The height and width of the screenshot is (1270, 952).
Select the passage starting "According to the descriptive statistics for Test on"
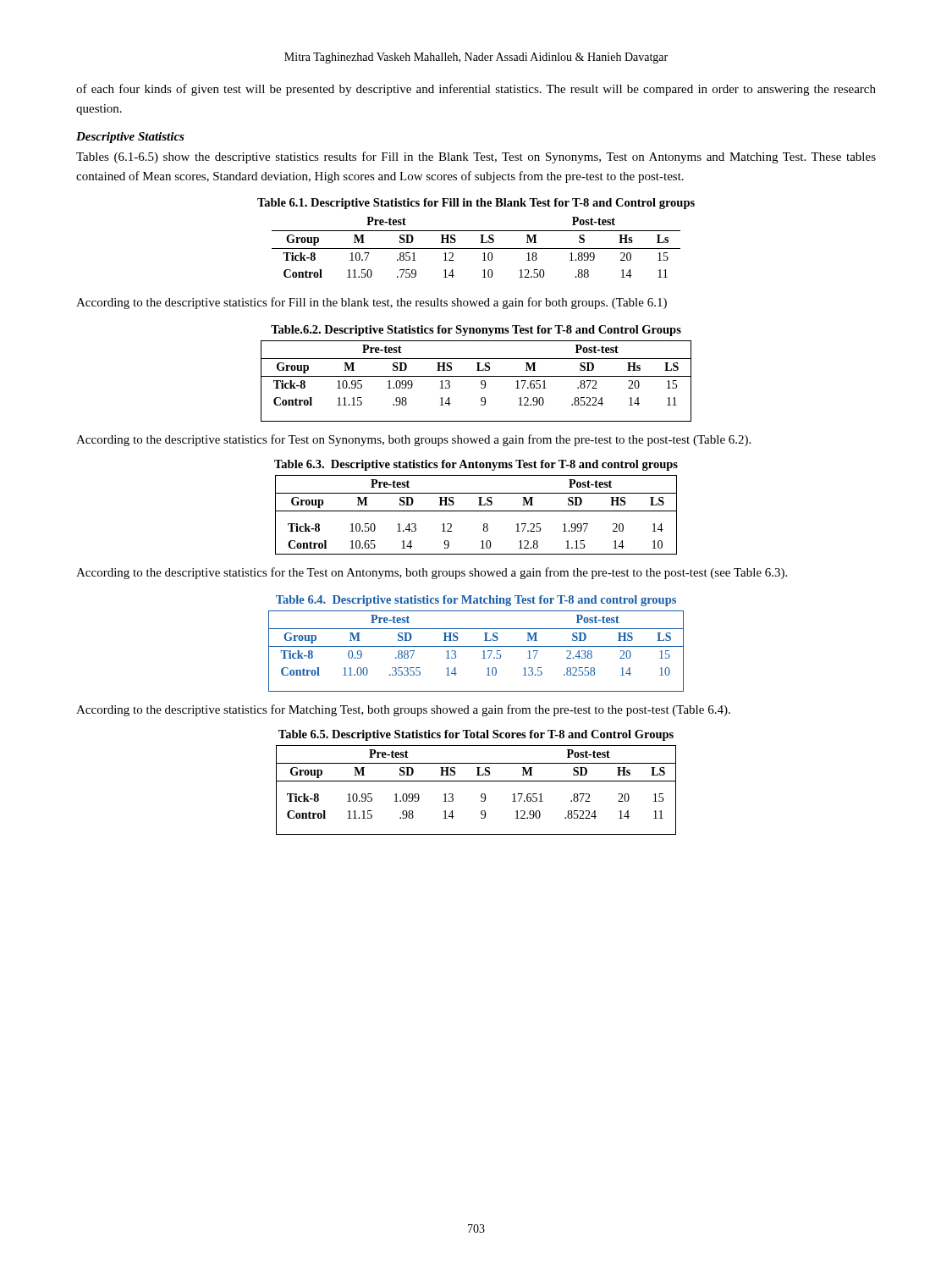[414, 439]
